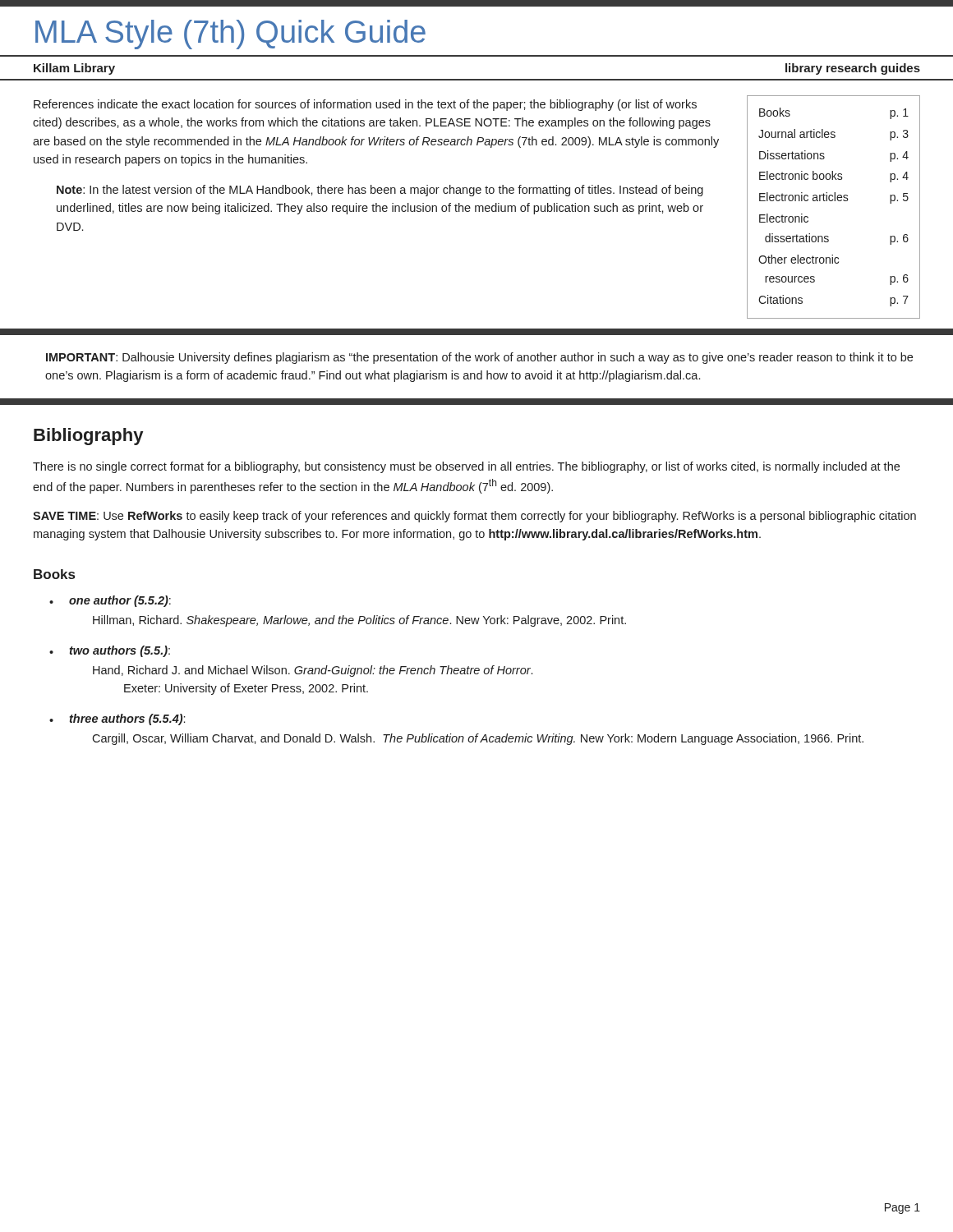Image resolution: width=953 pixels, height=1232 pixels.
Task: Find the region starting "• two authors (5.5.): Hand,"
Action: [291, 670]
